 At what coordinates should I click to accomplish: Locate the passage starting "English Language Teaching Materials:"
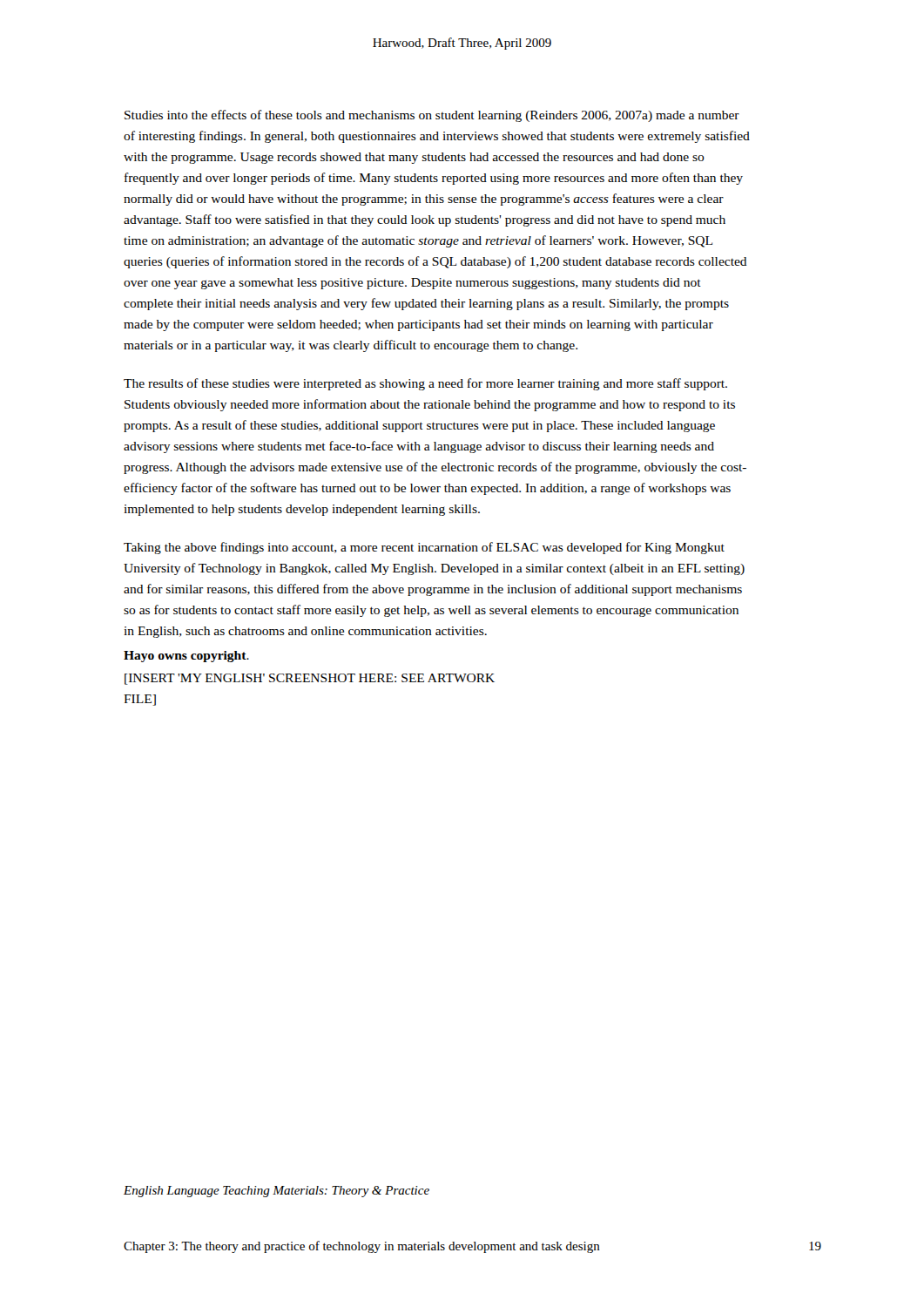(277, 1190)
